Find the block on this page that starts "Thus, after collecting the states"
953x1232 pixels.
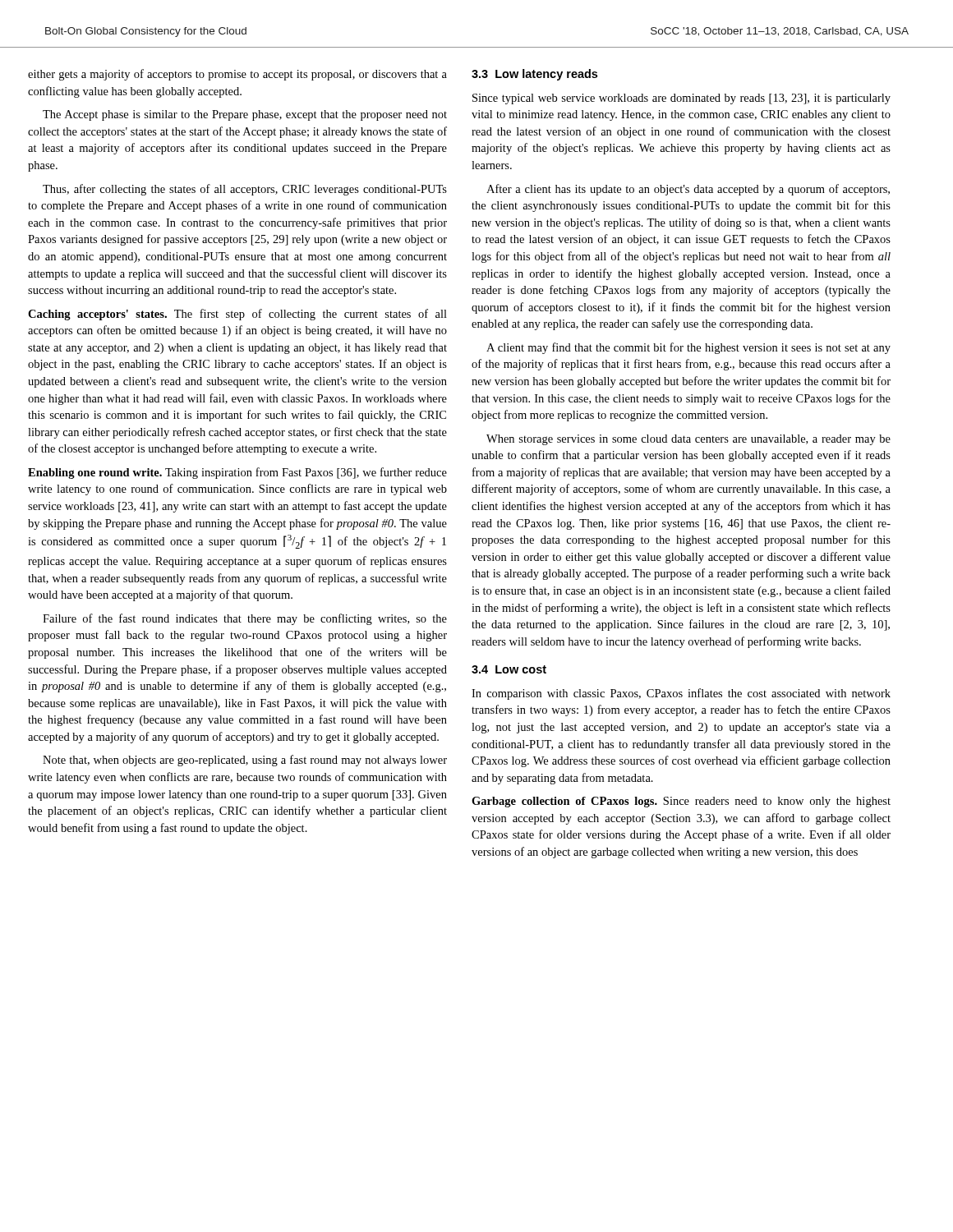point(237,240)
